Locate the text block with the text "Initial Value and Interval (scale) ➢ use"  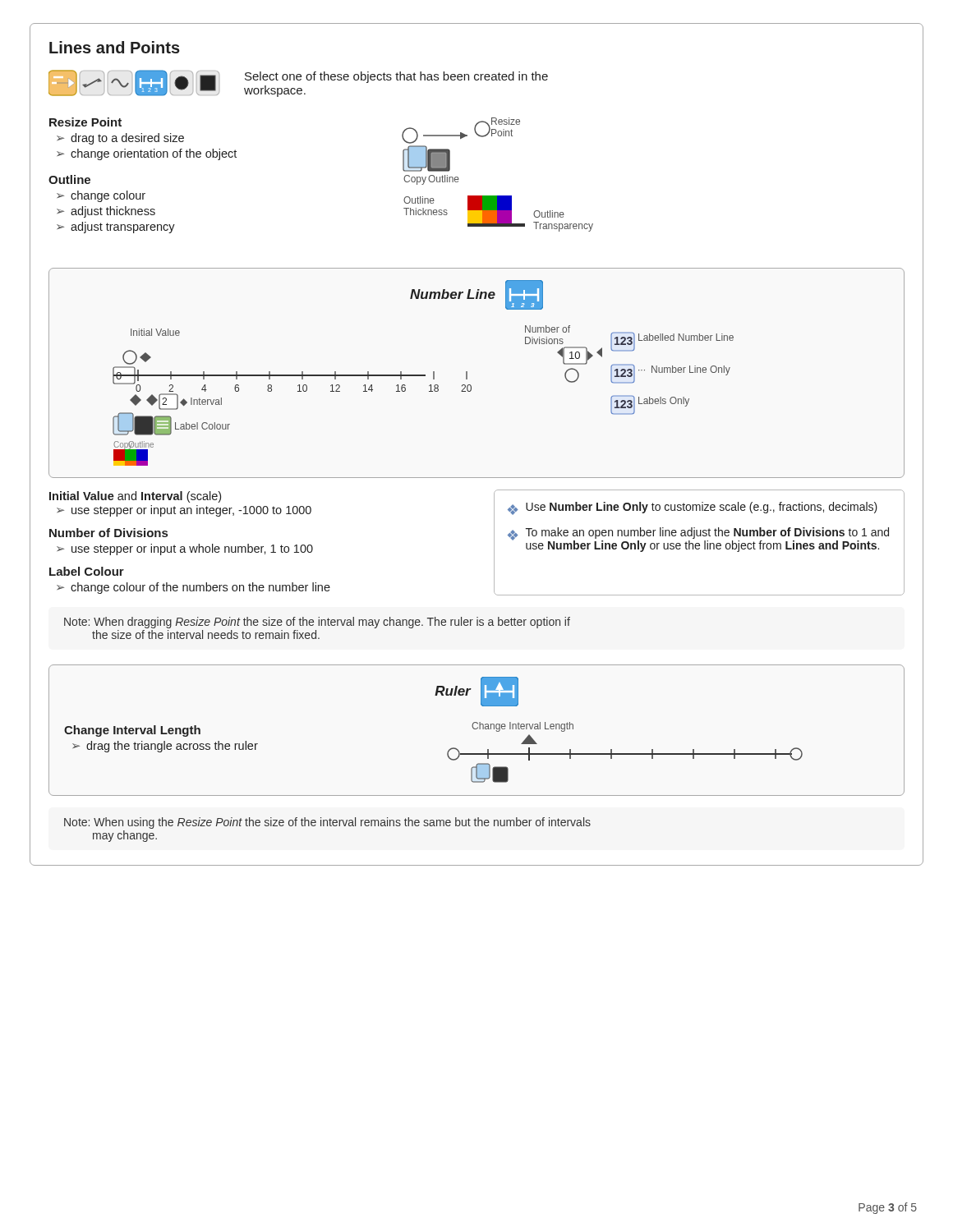pyautogui.click(x=261, y=503)
